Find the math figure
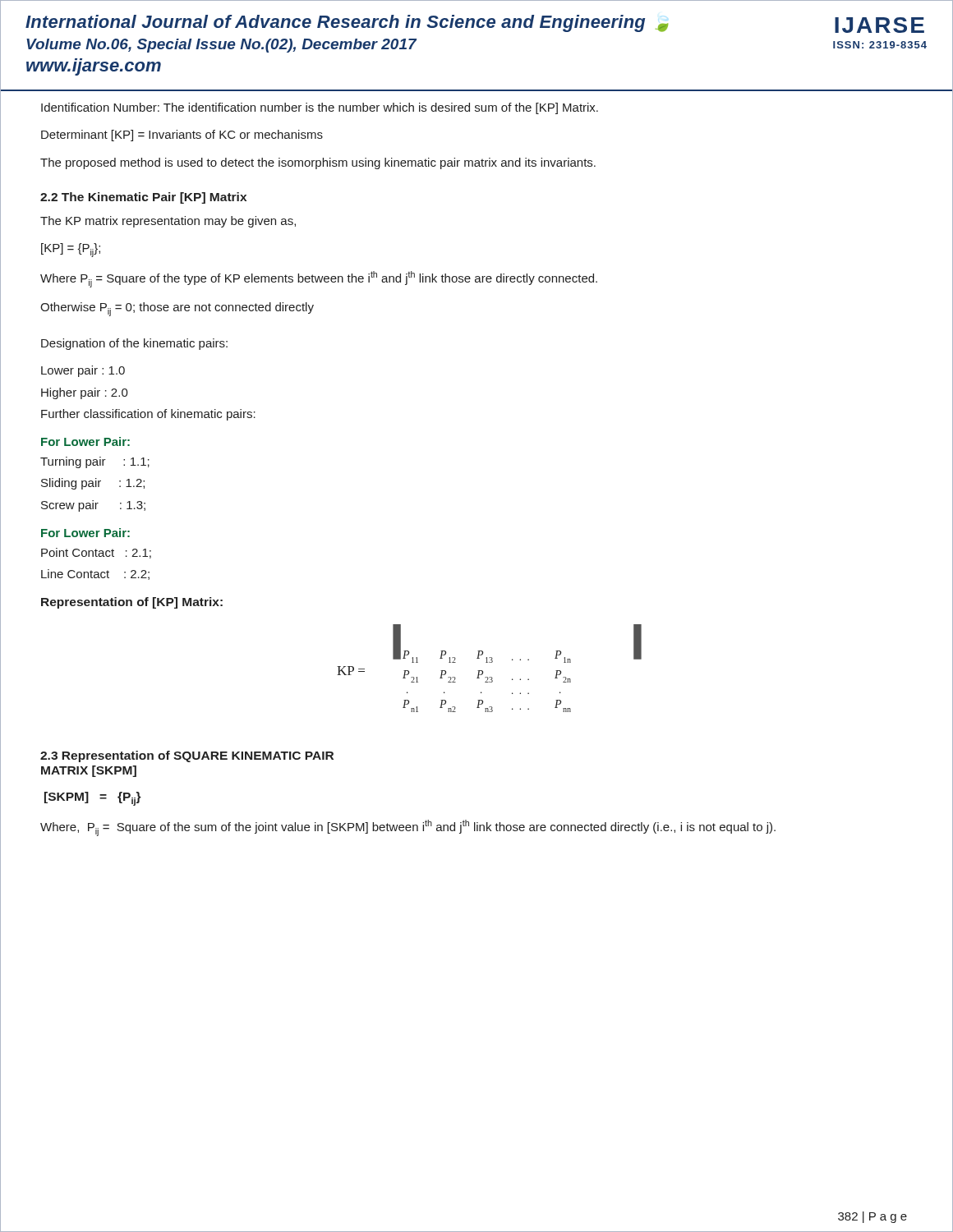 (x=476, y=675)
